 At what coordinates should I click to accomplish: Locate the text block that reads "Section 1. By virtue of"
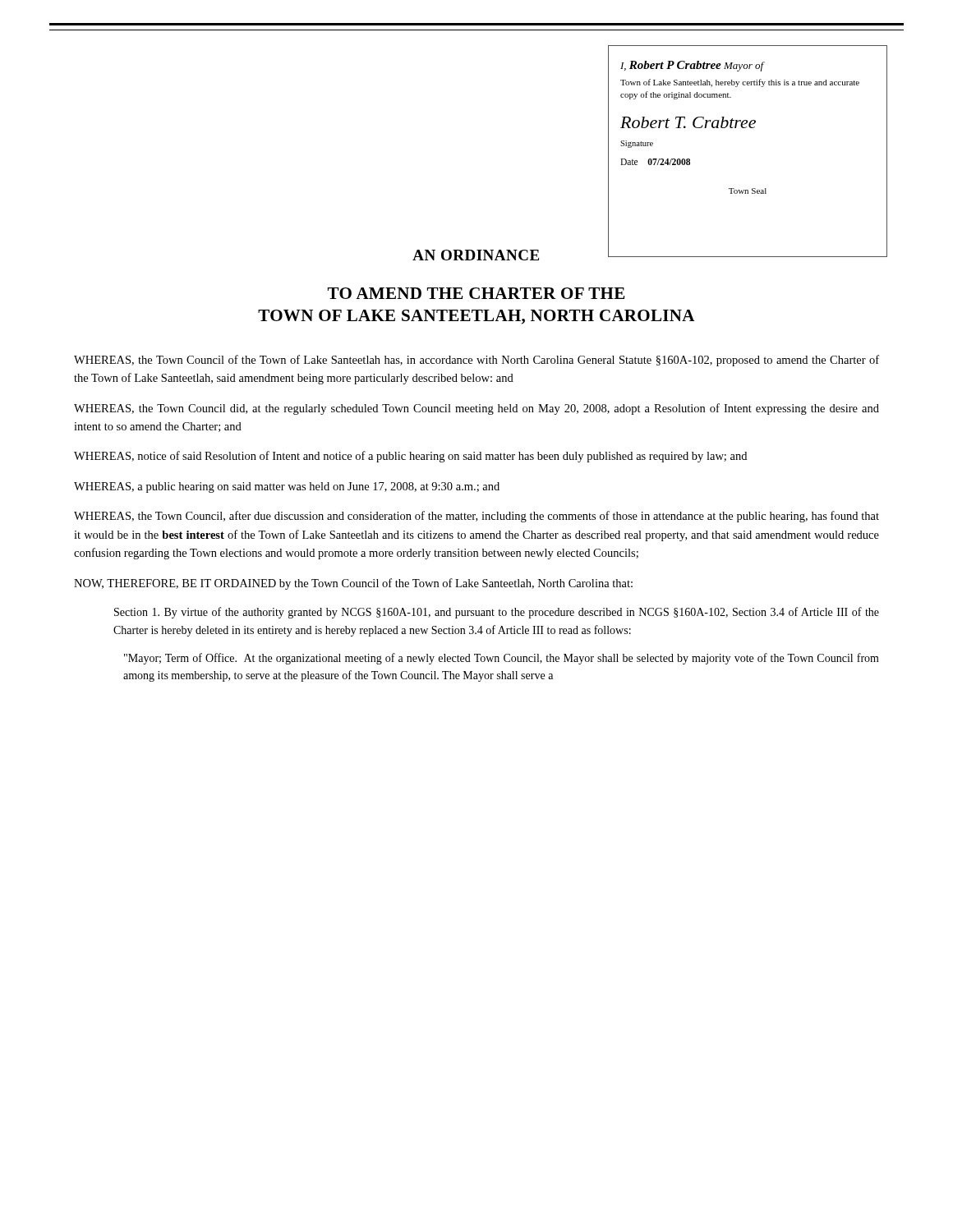click(x=496, y=621)
